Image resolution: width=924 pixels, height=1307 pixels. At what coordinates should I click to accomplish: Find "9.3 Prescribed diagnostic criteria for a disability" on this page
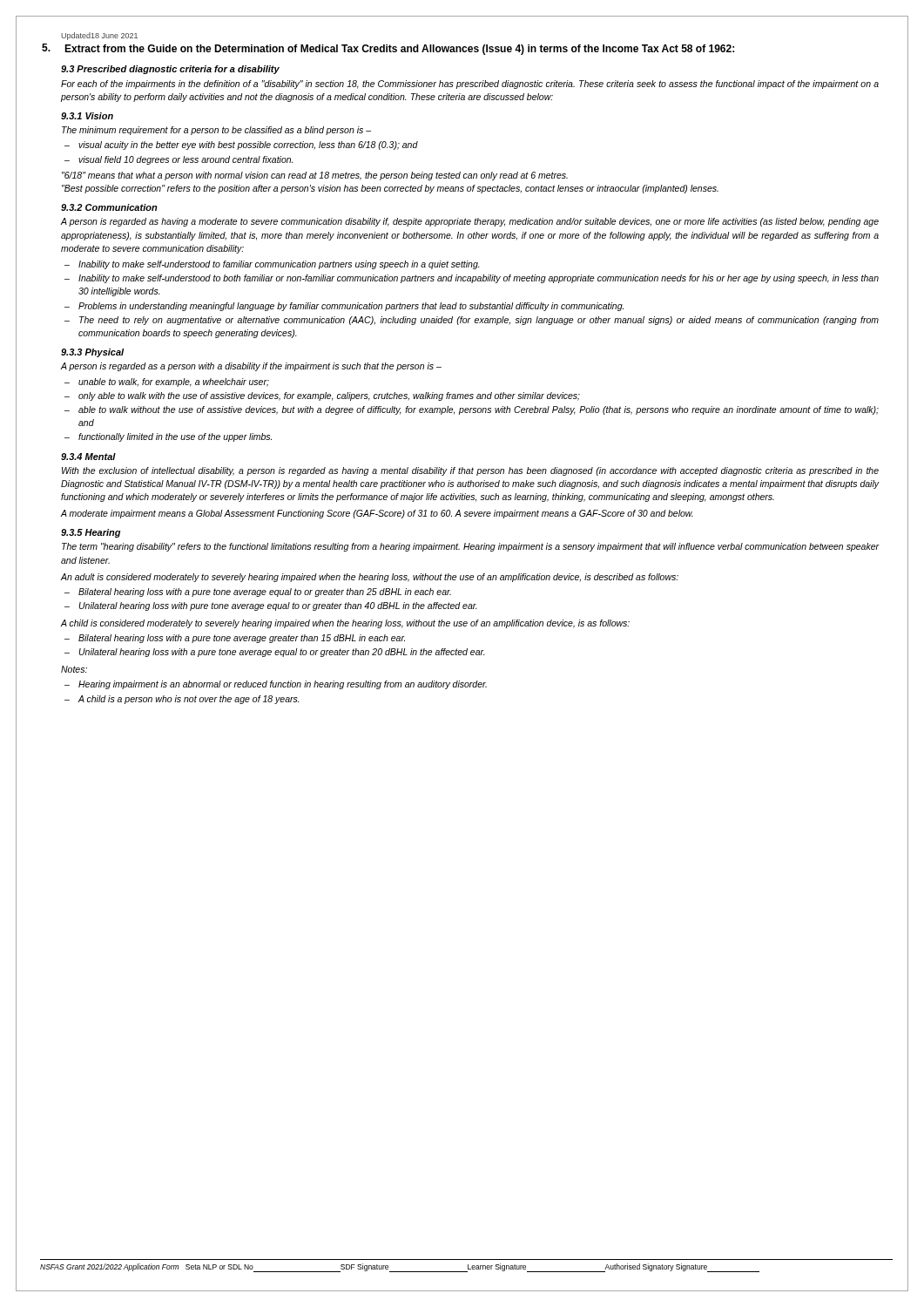[170, 69]
